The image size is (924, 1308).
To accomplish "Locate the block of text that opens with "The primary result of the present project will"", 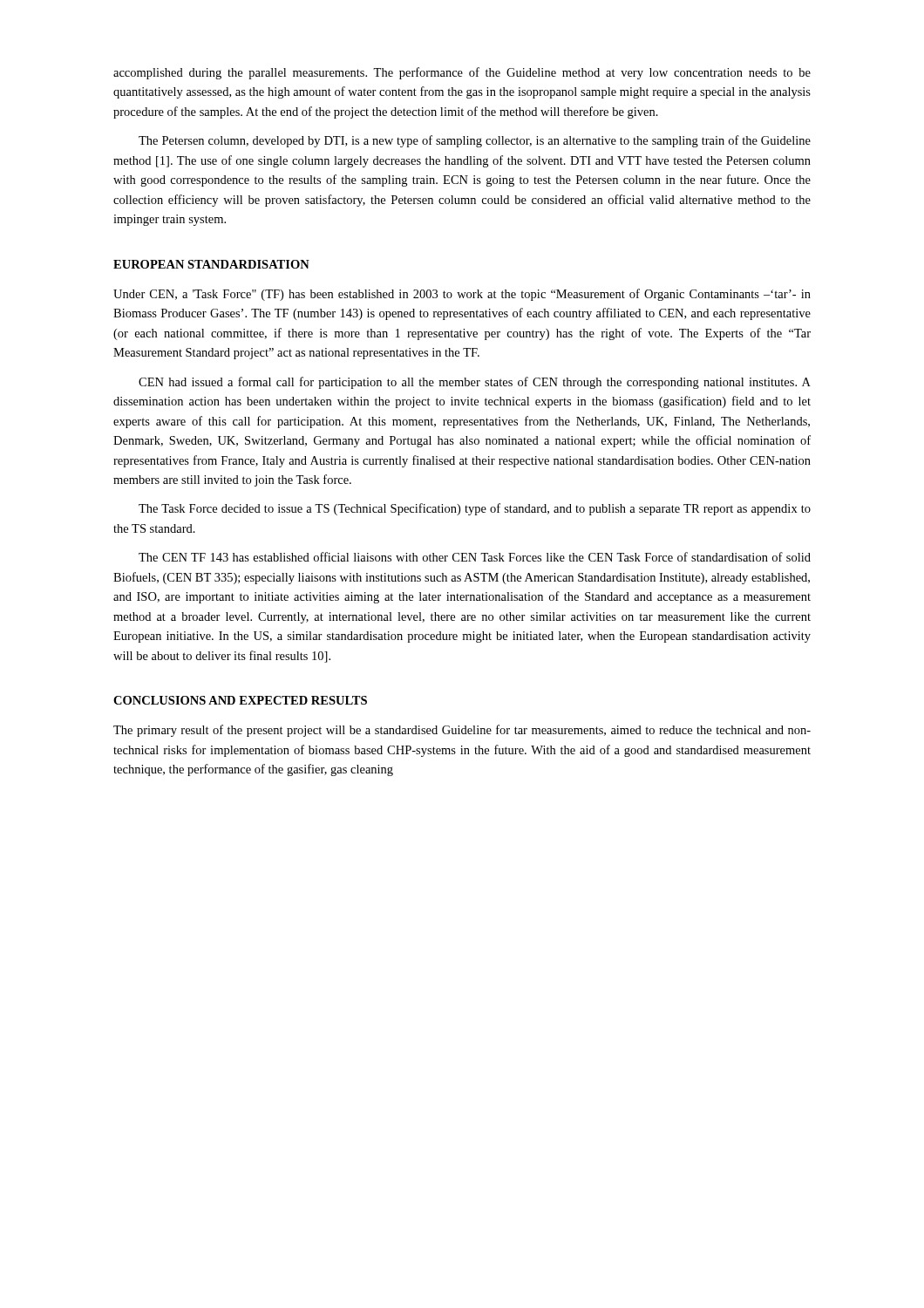I will tap(462, 750).
